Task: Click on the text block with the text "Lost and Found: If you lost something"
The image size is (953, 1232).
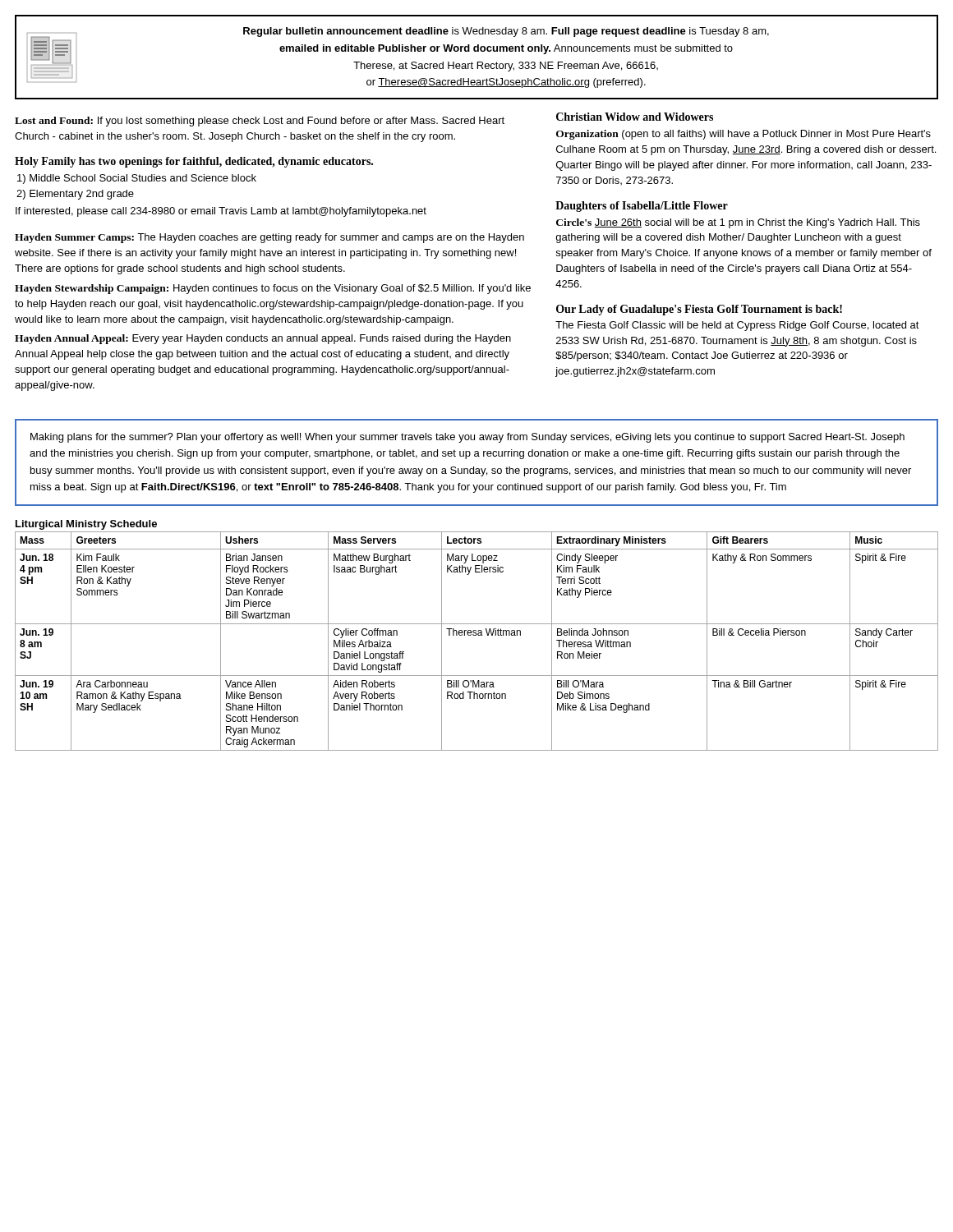Action: (274, 129)
